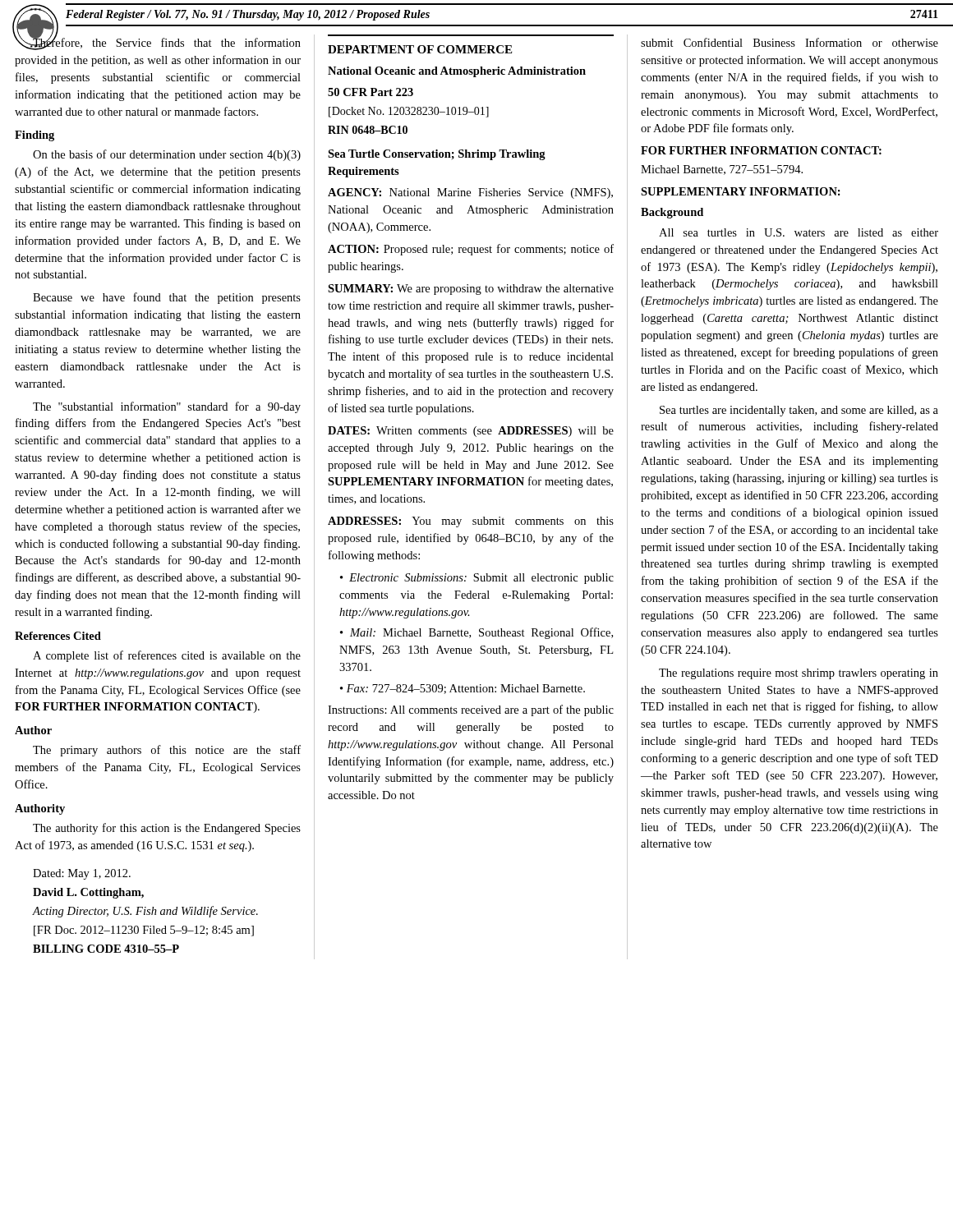Point to the block beginning "• Mail: Michael Barnette, Southeast"

coord(476,650)
